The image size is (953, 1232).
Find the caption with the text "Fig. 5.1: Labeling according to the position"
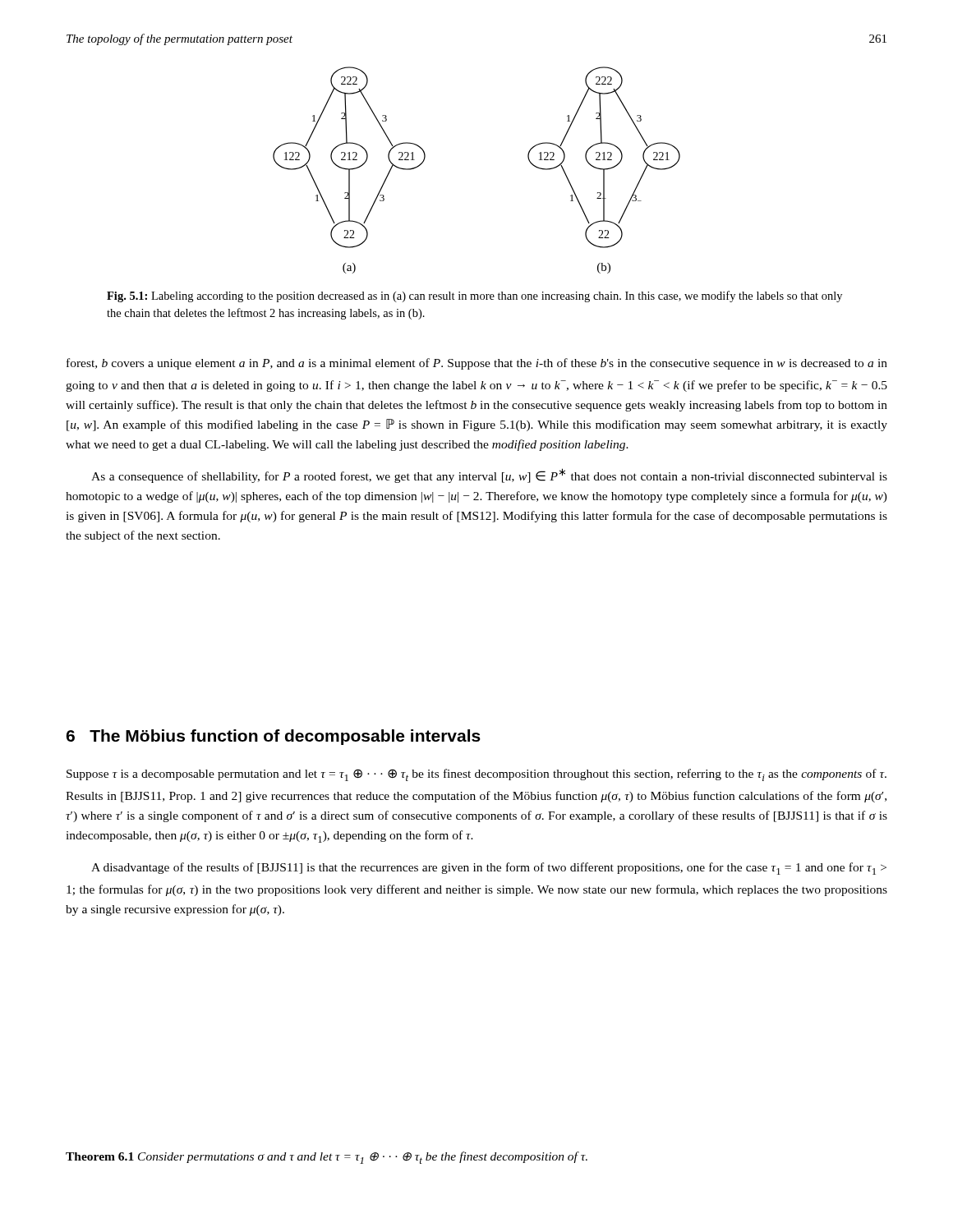[475, 304]
